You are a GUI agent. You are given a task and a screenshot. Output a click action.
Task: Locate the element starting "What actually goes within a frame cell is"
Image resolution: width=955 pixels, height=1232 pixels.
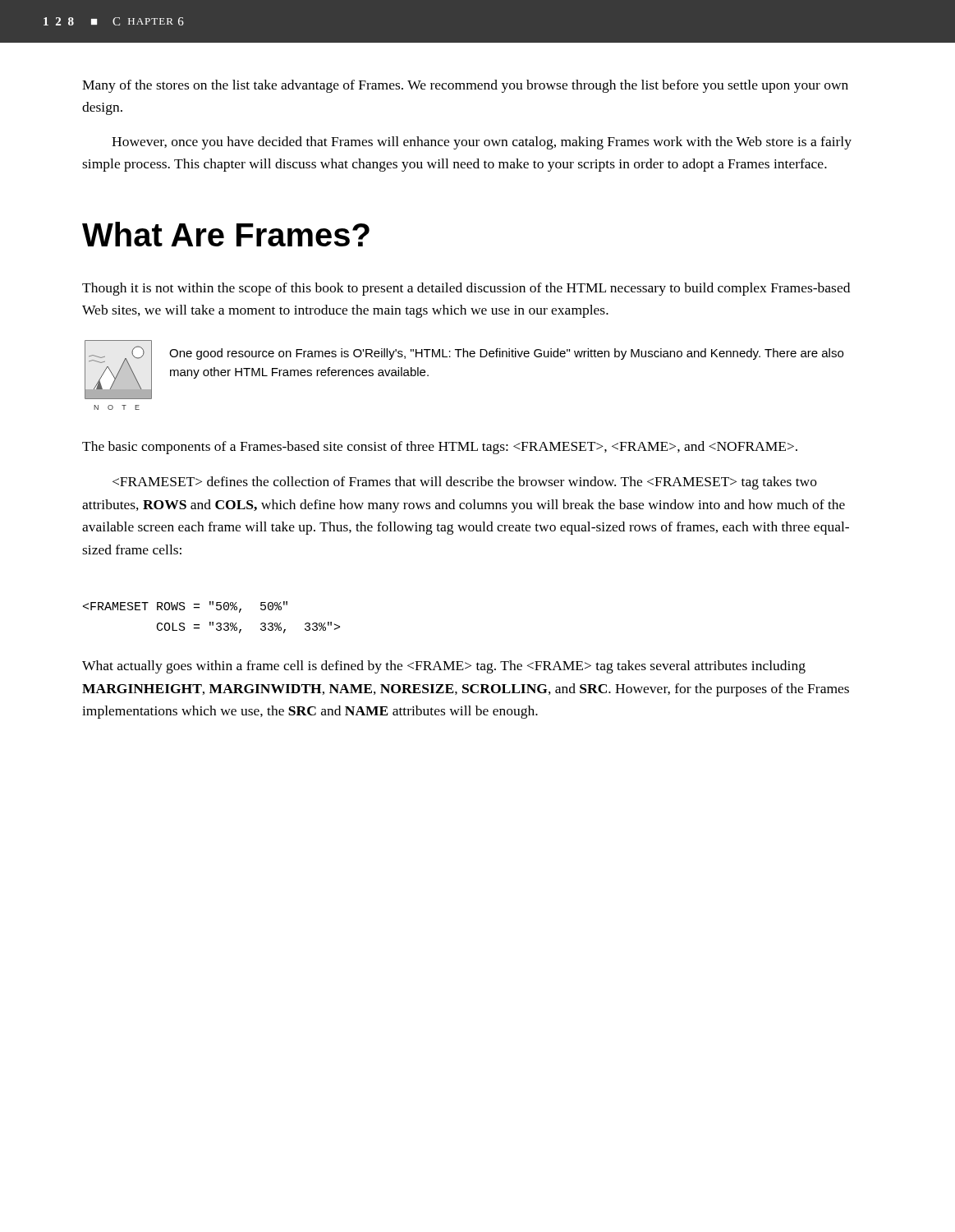466,688
